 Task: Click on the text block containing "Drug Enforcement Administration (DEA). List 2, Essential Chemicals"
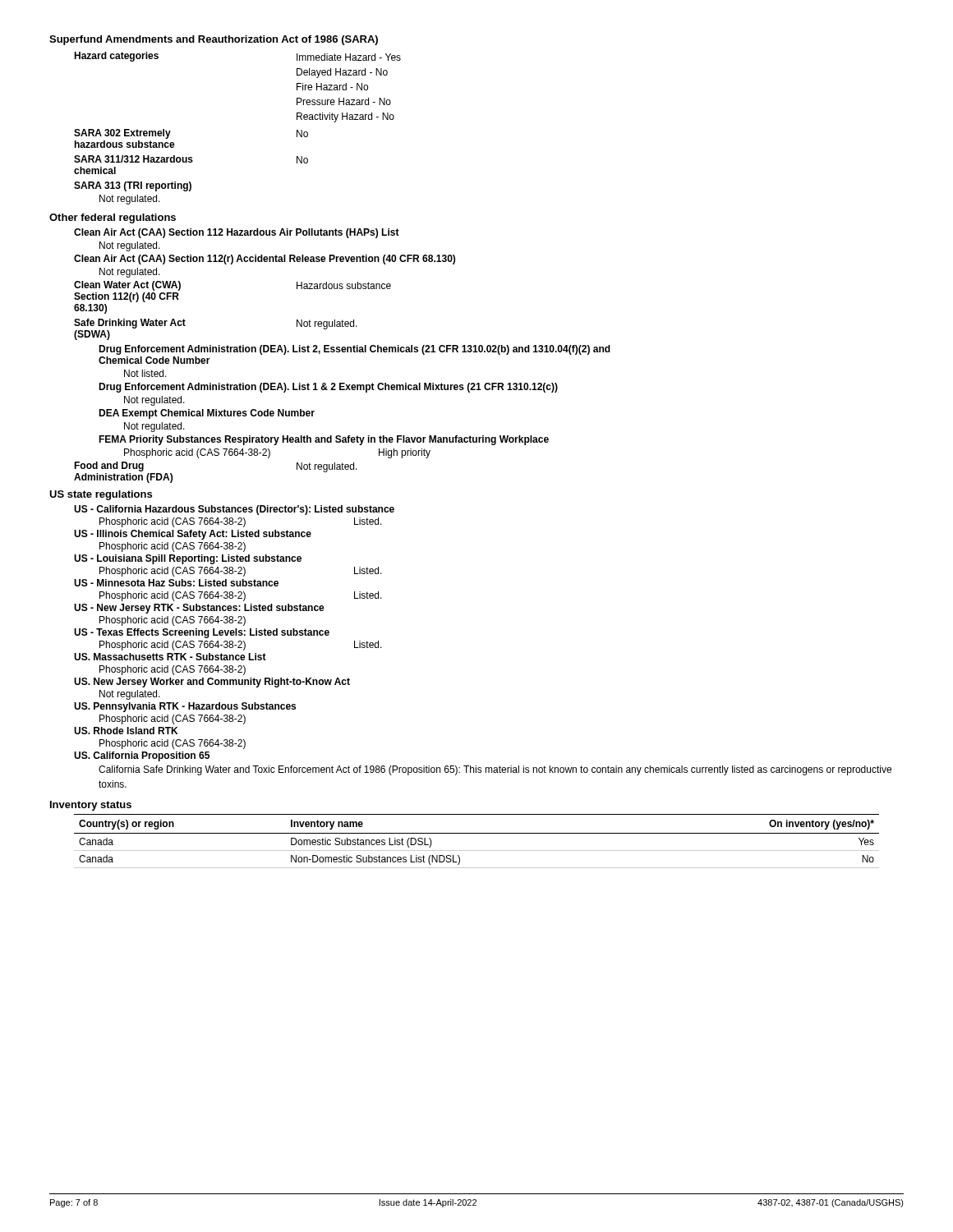355,355
